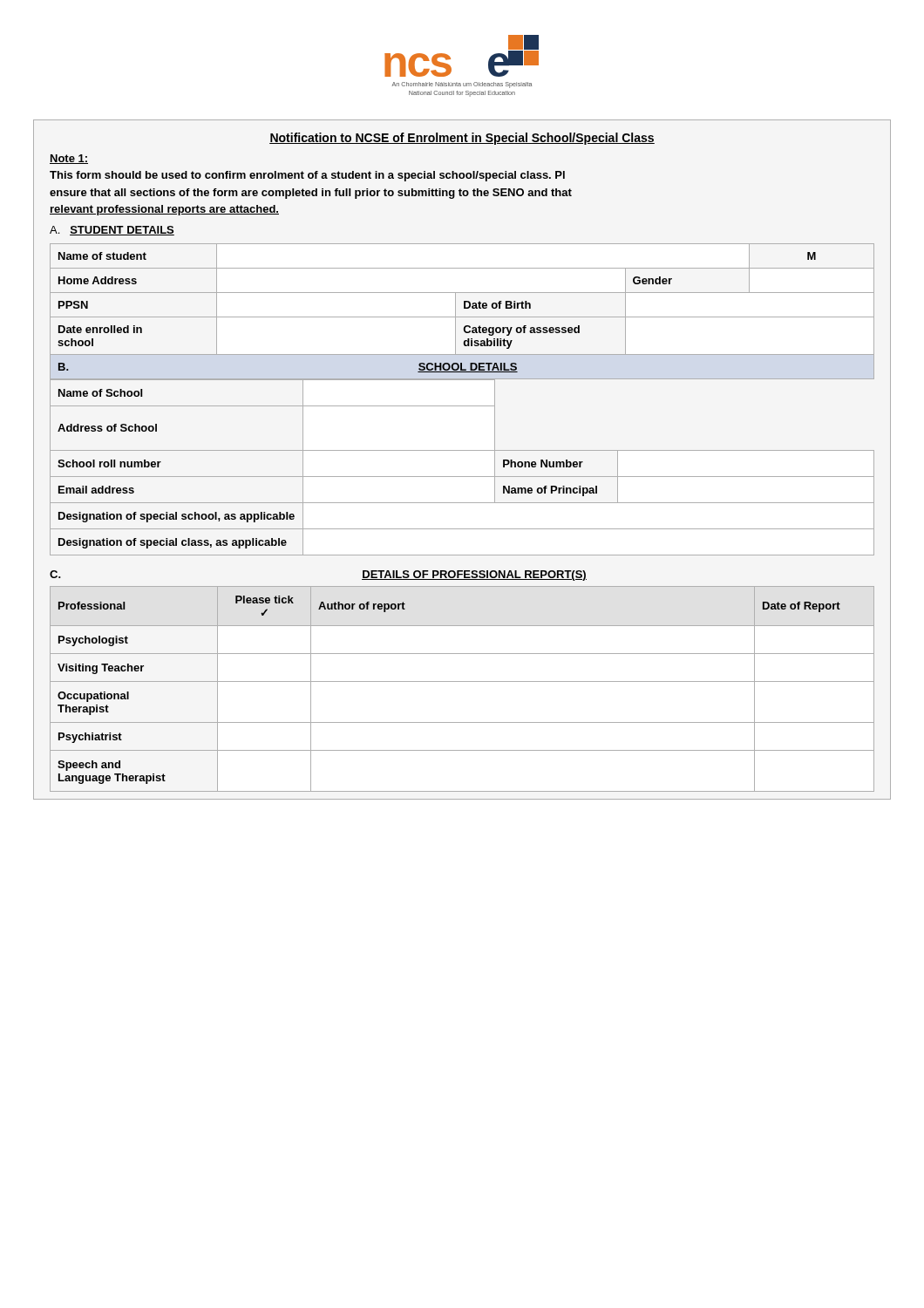The height and width of the screenshot is (1308, 924).
Task: Click the logo
Action: tap(462, 60)
